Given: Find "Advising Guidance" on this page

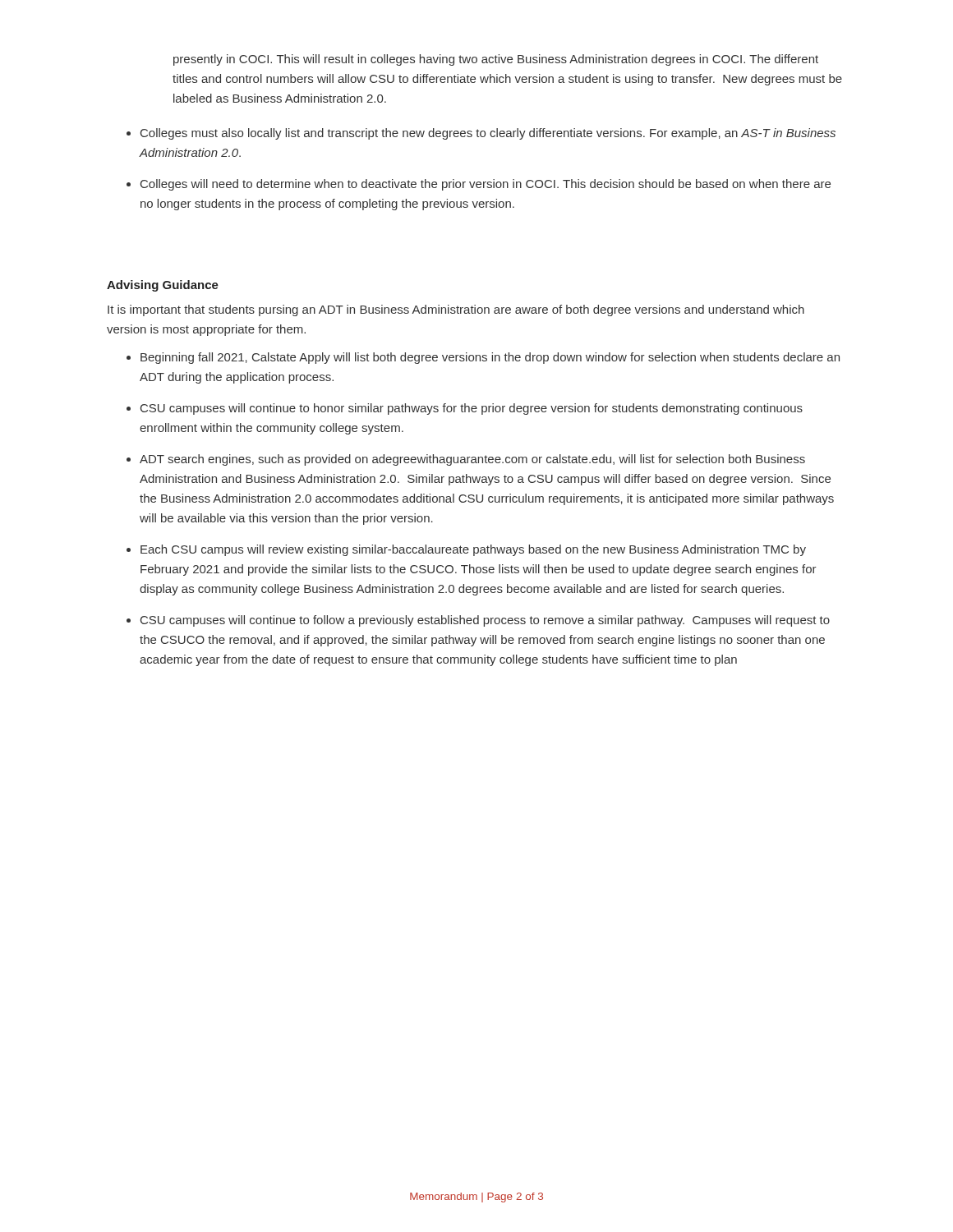Looking at the screenshot, I should (x=163, y=285).
